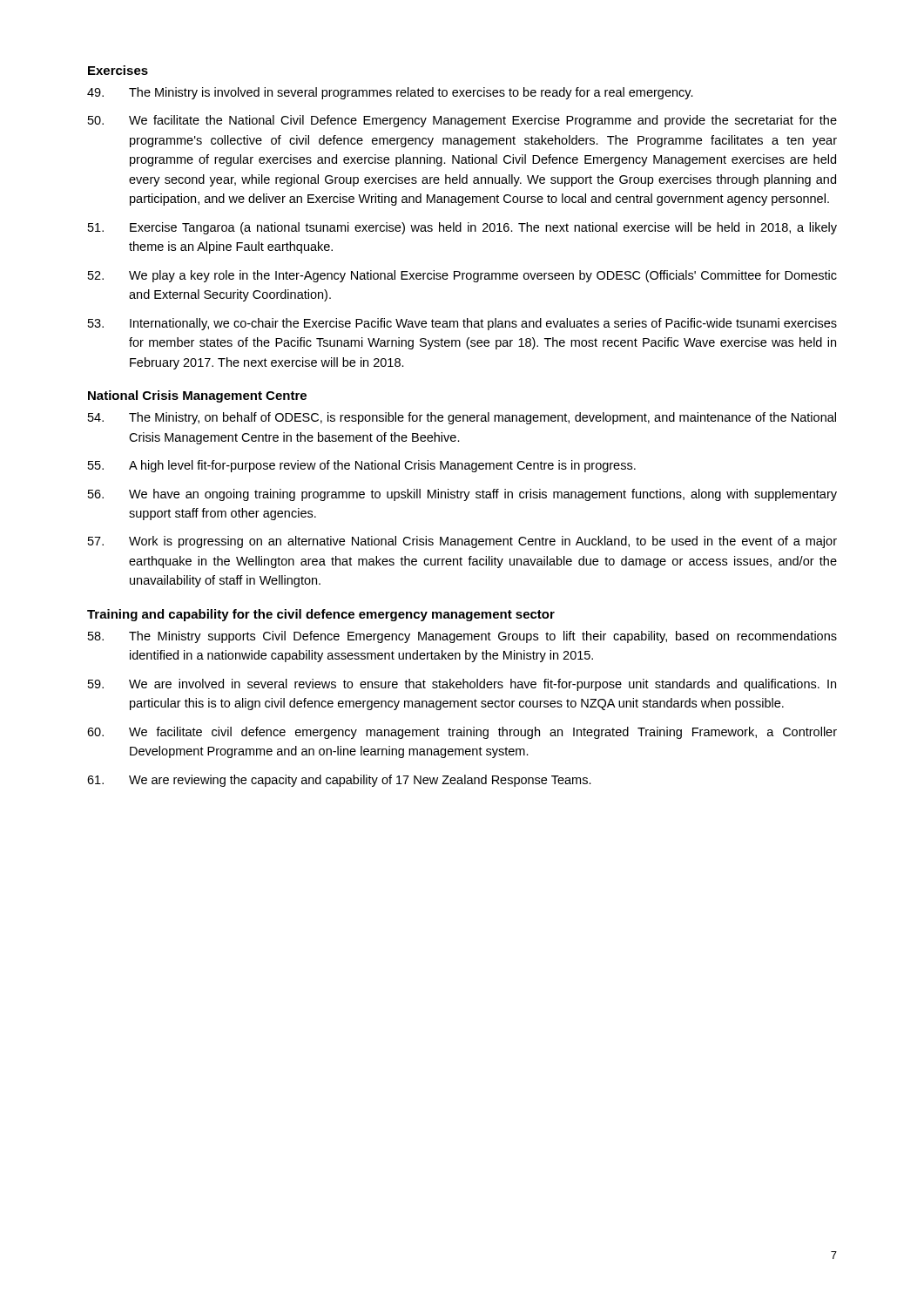This screenshot has height=1307, width=924.
Task: Find the block on this page that starts "58. The Ministry supports Civil"
Action: (462, 646)
